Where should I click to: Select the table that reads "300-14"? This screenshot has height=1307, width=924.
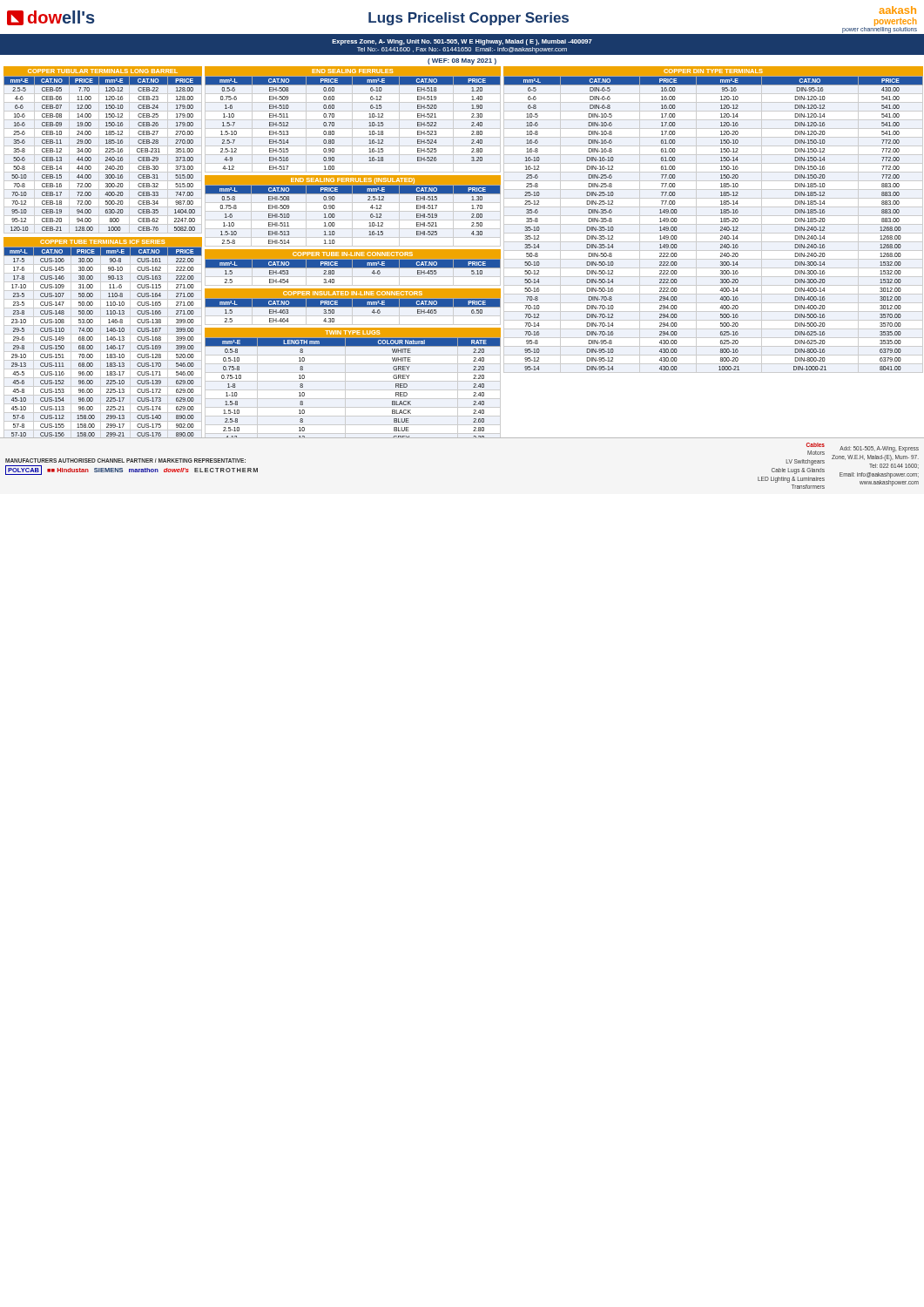pos(713,220)
